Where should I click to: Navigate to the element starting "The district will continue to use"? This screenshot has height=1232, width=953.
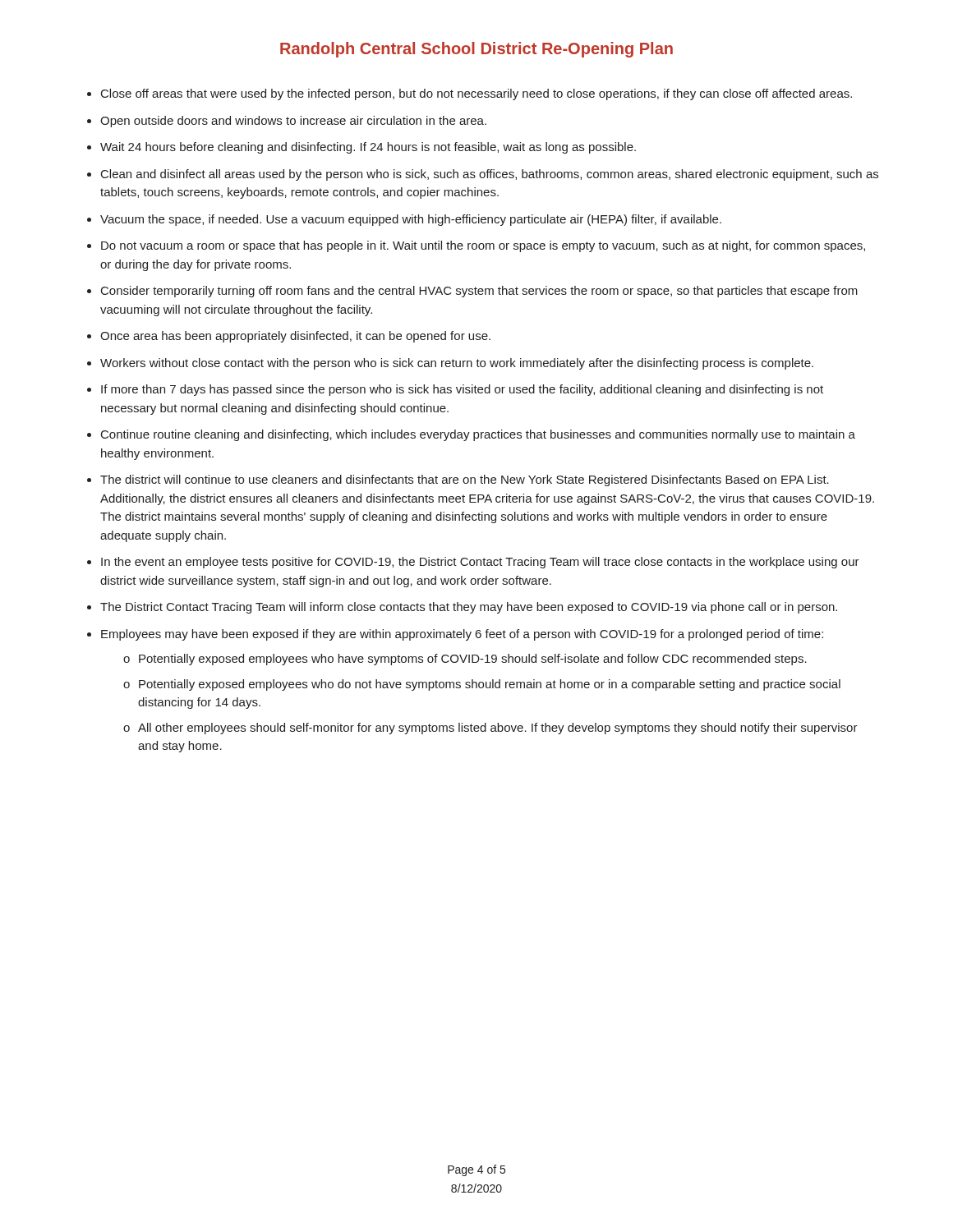pyautogui.click(x=488, y=507)
